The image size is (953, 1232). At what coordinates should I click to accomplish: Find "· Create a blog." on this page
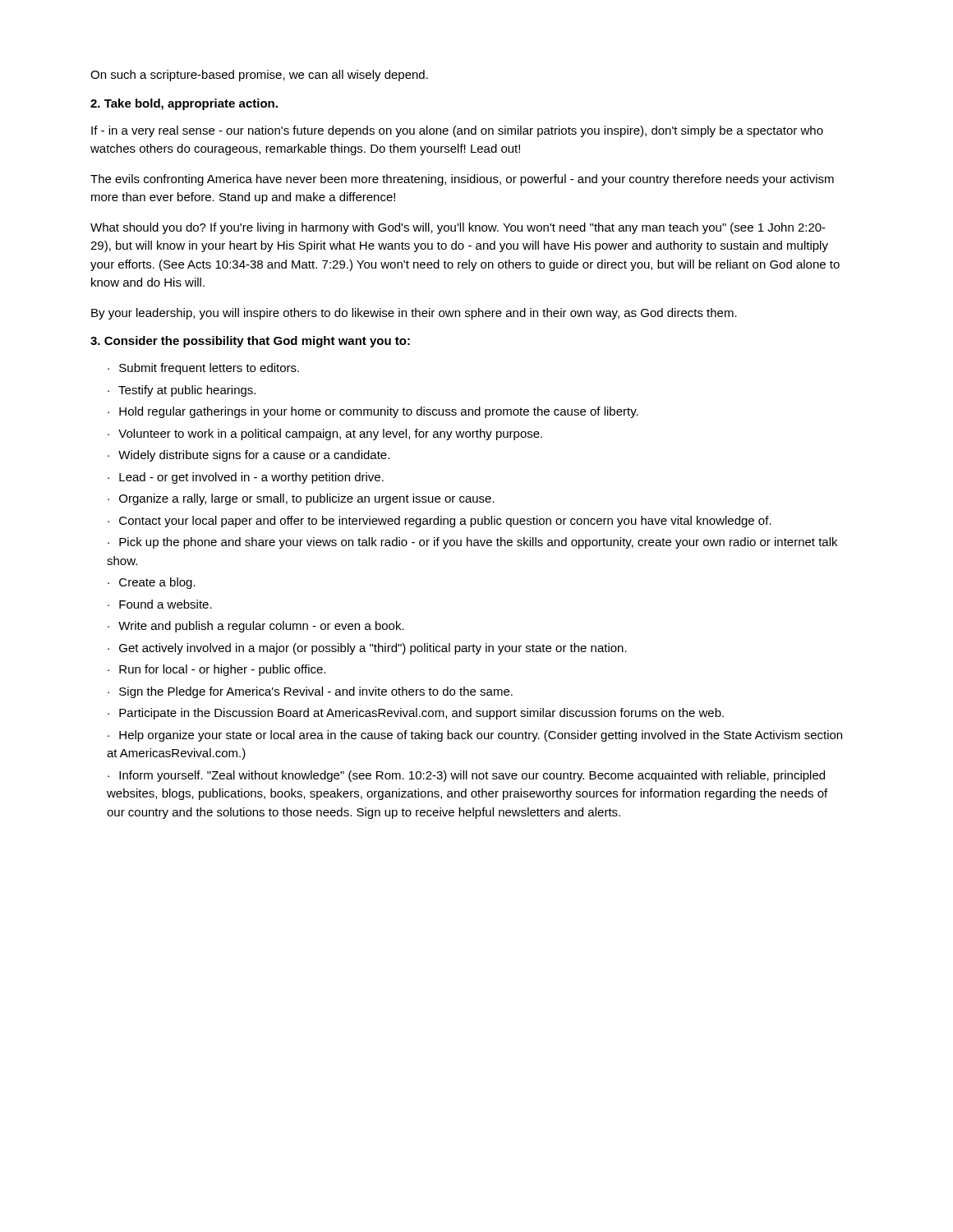point(151,582)
